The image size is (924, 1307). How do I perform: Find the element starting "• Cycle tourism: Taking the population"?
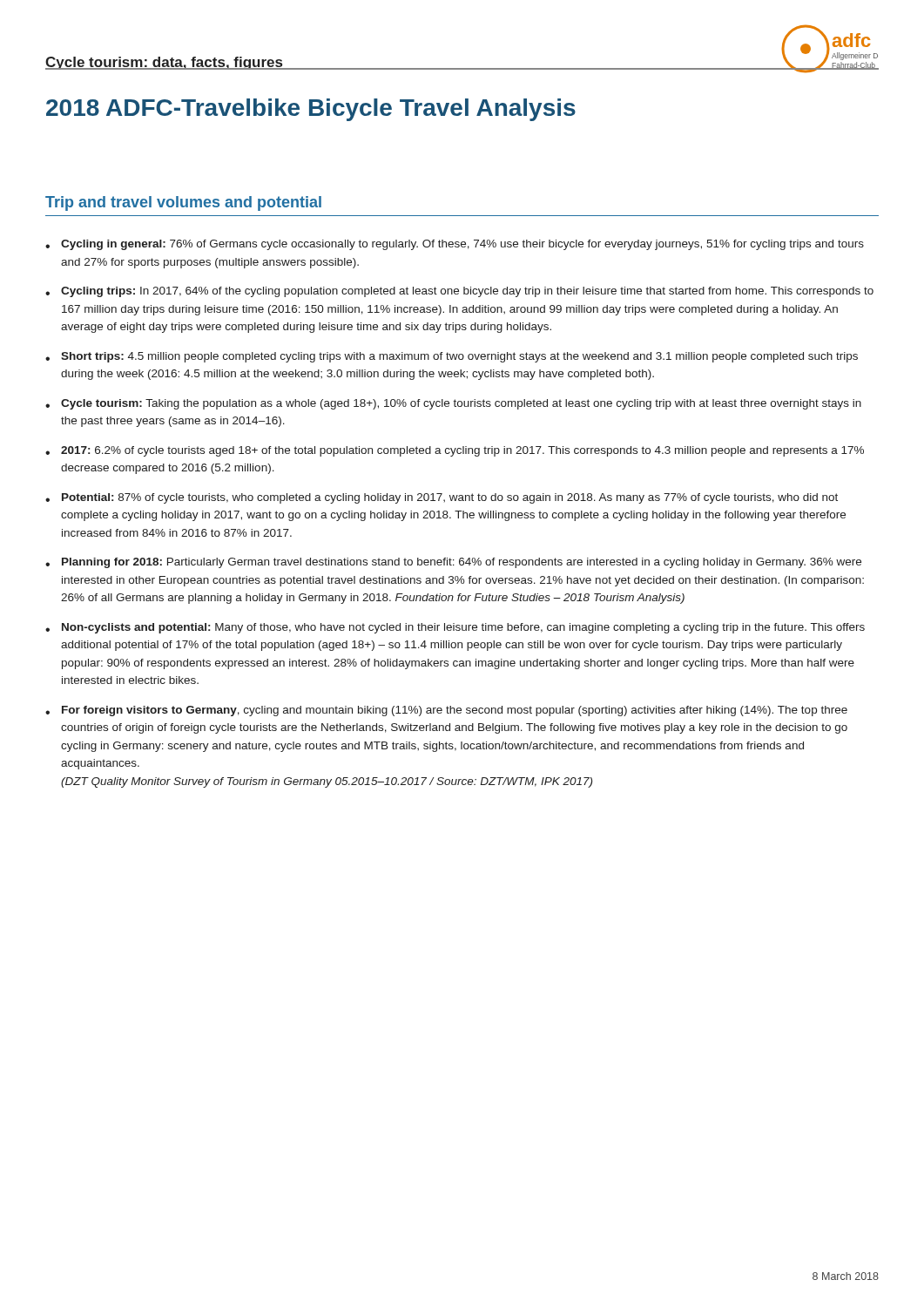coord(462,412)
